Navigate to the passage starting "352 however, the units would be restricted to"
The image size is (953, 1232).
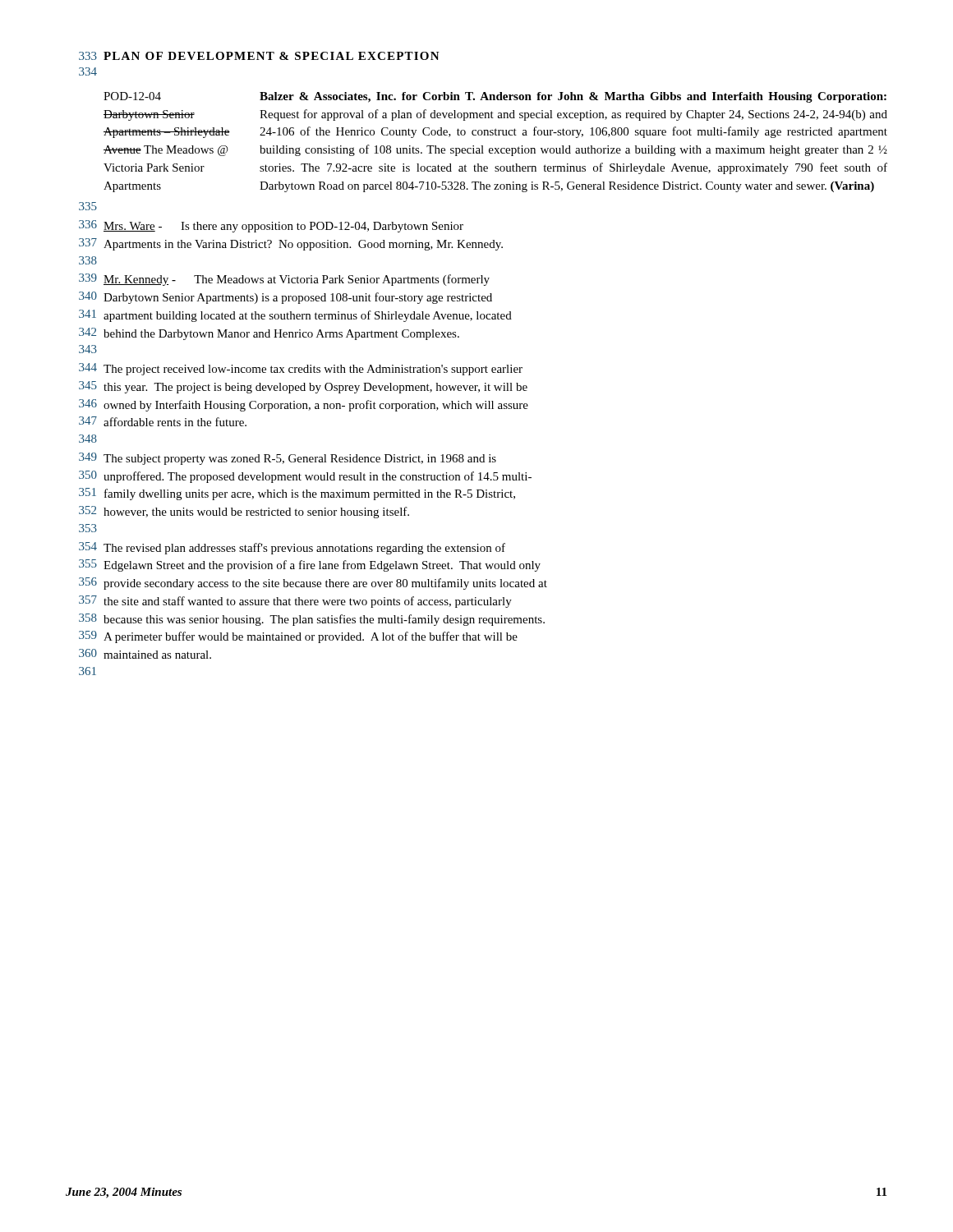pos(244,512)
